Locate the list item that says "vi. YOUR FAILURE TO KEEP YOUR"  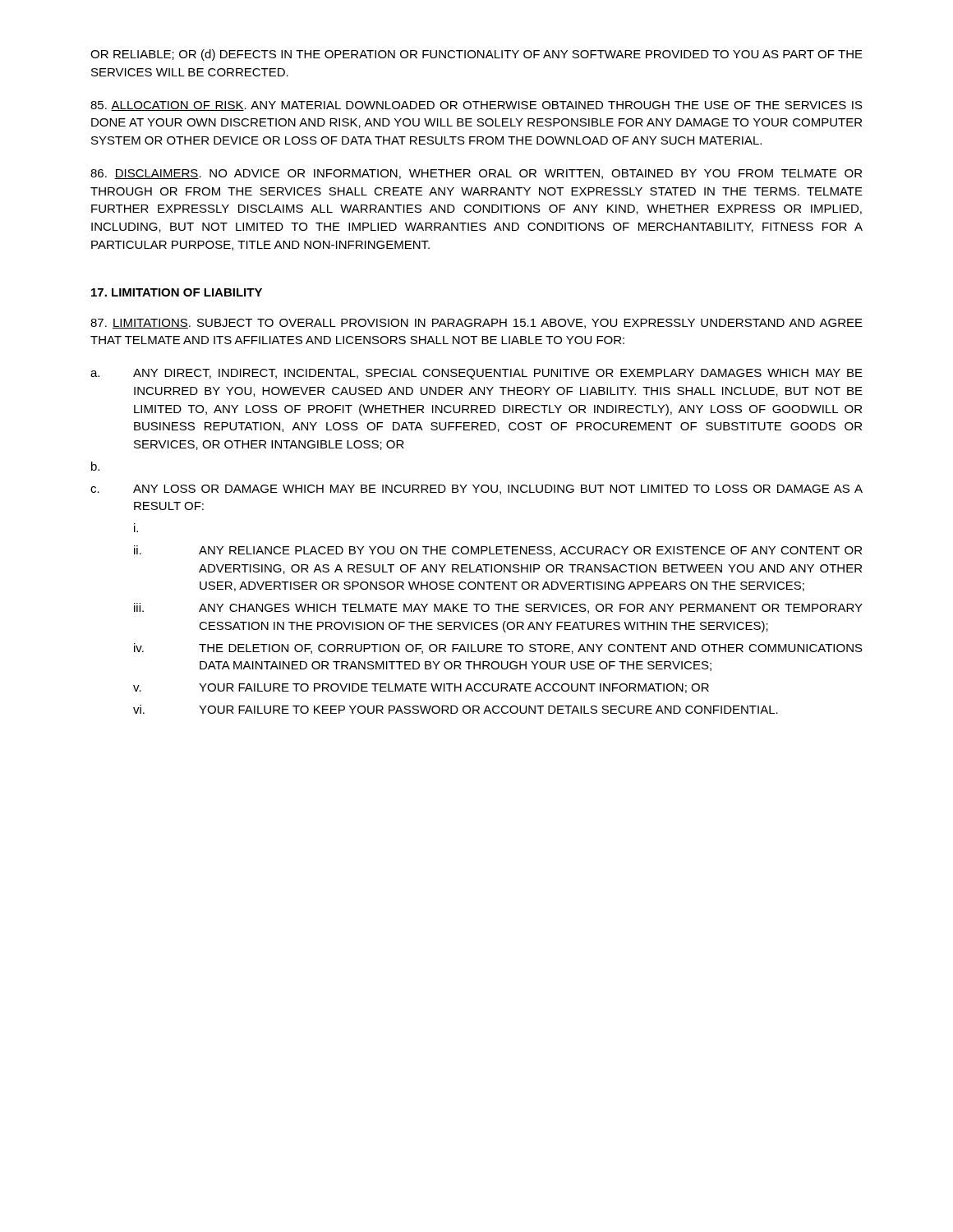click(498, 709)
